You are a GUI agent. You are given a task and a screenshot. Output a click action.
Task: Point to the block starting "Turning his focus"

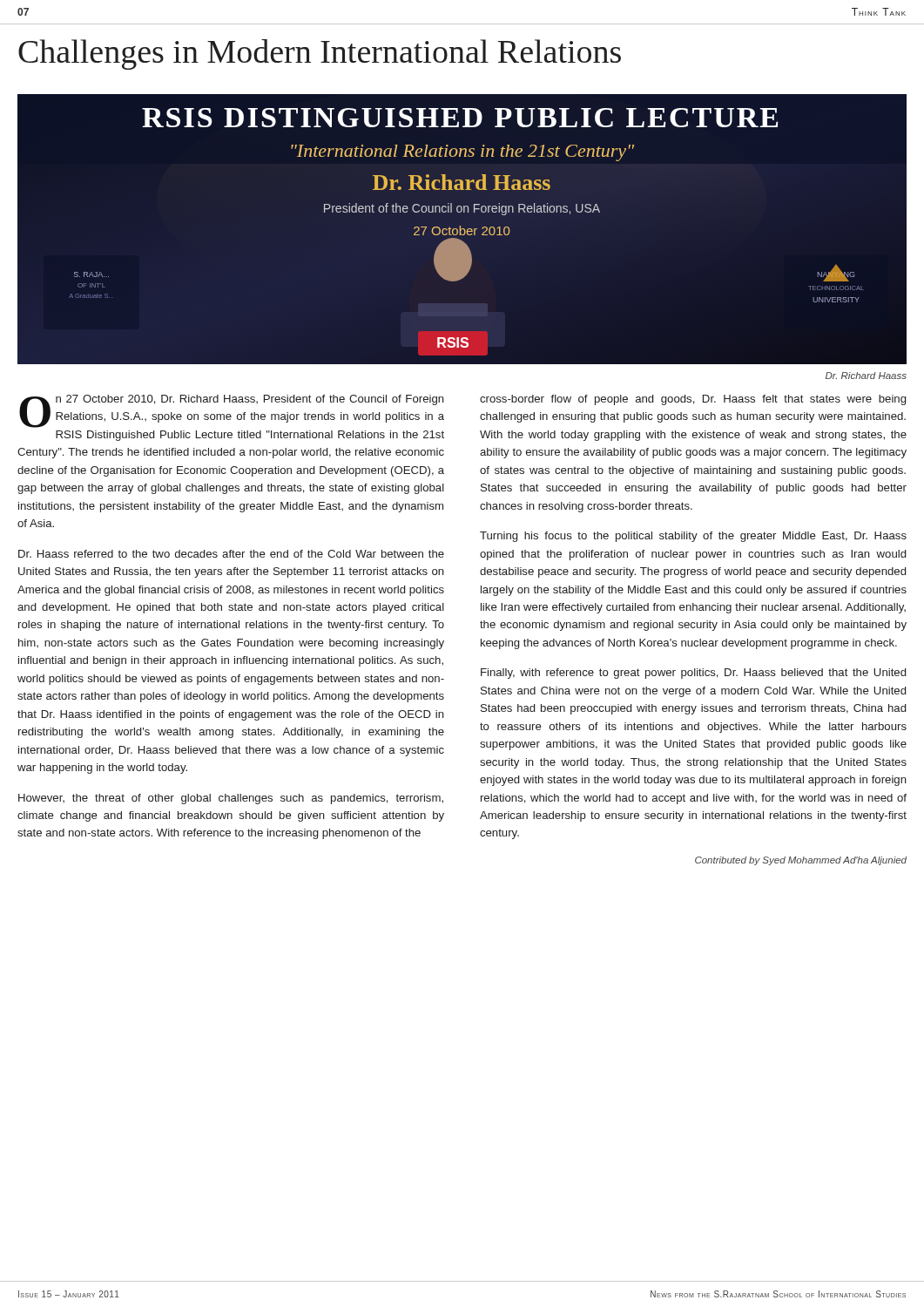693,589
